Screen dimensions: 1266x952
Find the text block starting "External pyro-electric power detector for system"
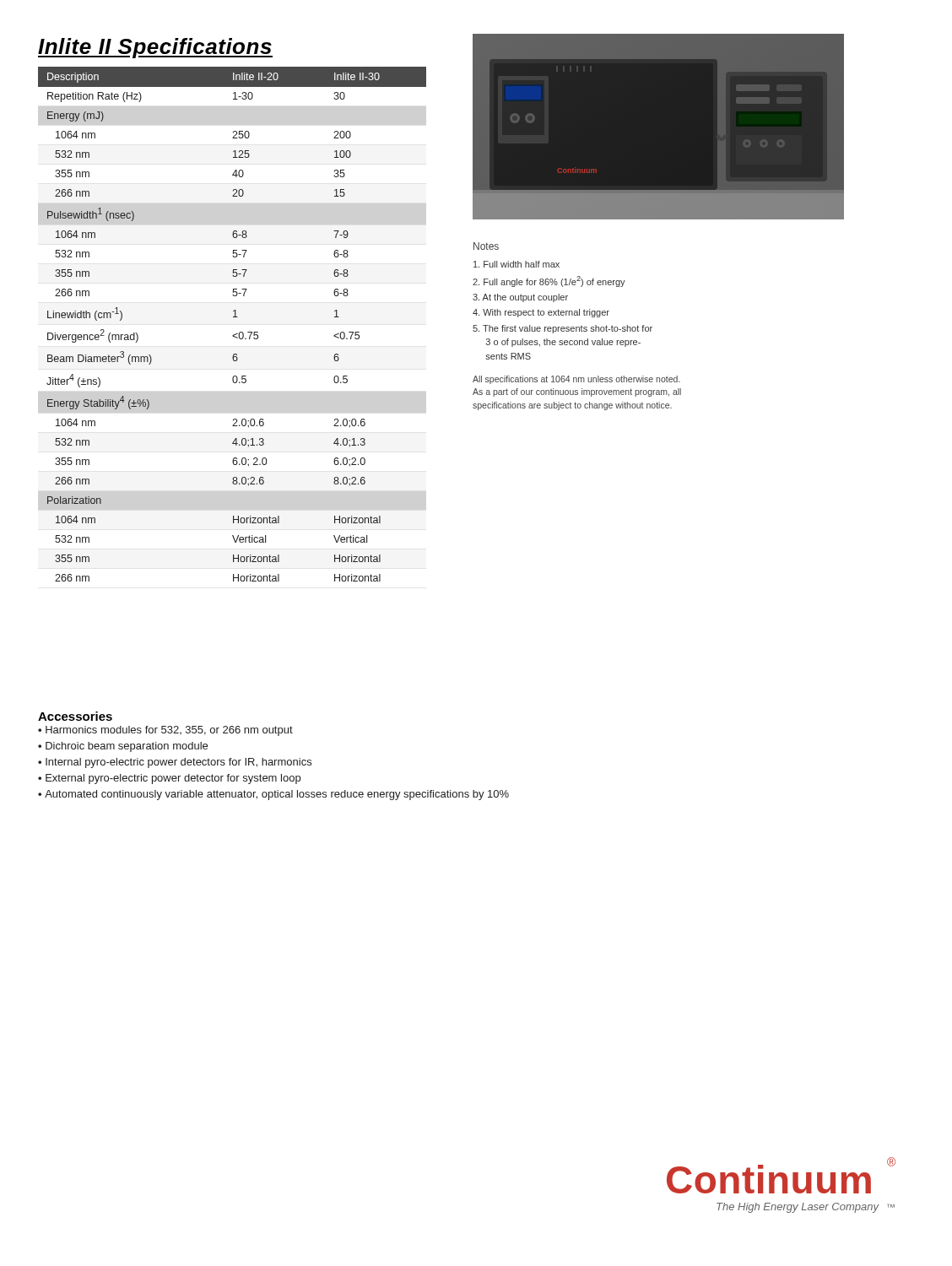pos(173,778)
